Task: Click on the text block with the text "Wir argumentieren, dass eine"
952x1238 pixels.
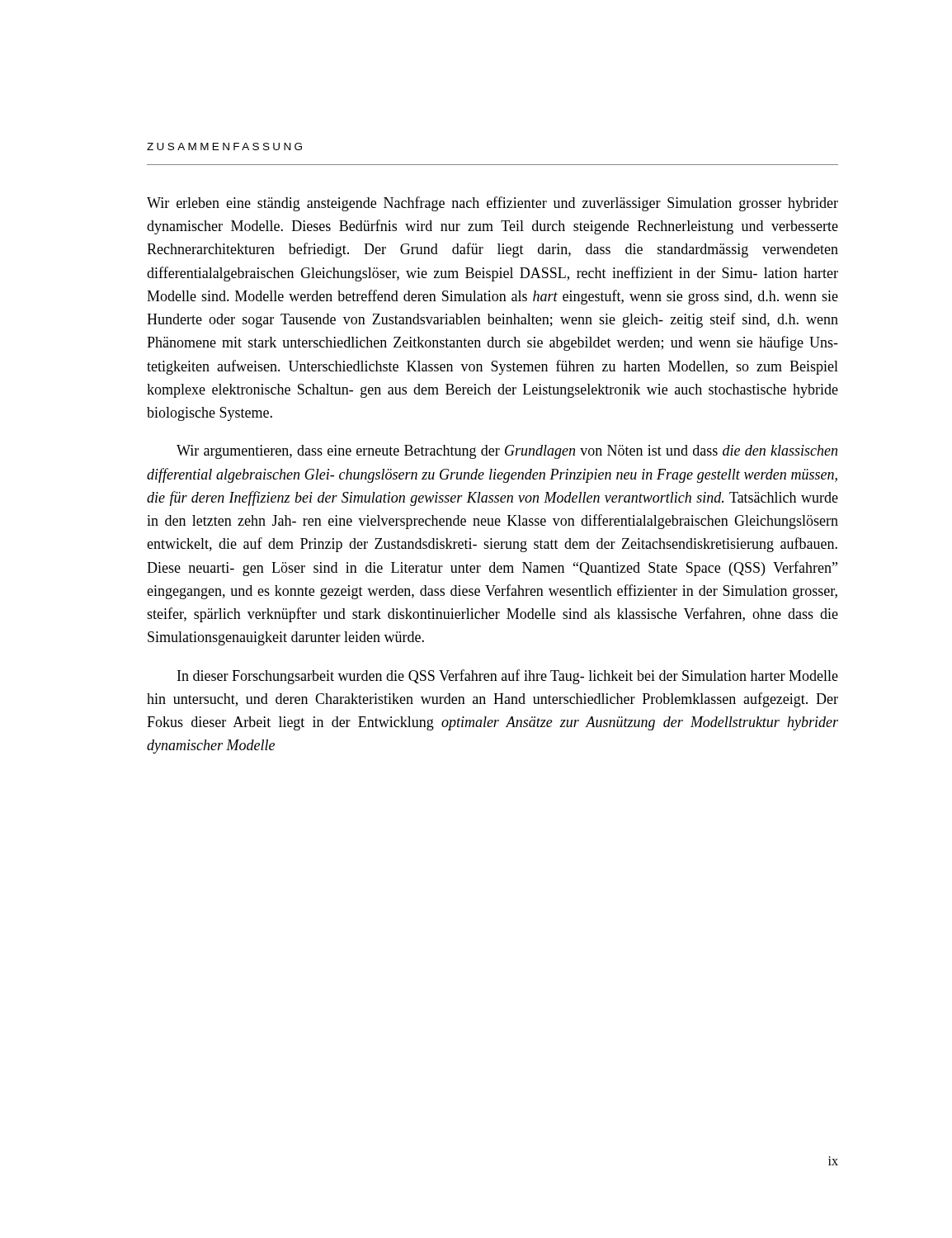Action: 492,544
